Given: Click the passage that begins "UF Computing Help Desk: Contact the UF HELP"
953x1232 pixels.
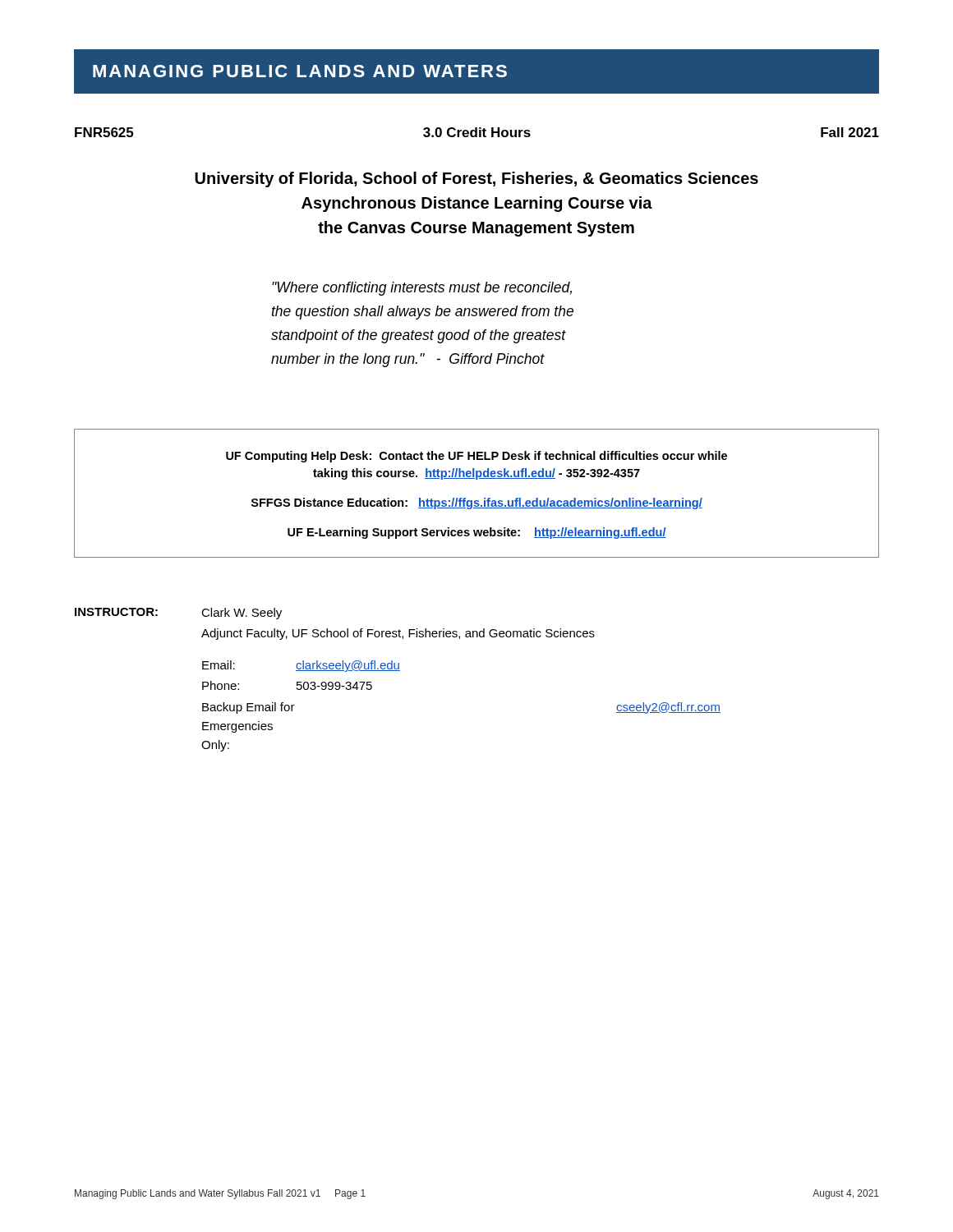Looking at the screenshot, I should pyautogui.click(x=476, y=493).
